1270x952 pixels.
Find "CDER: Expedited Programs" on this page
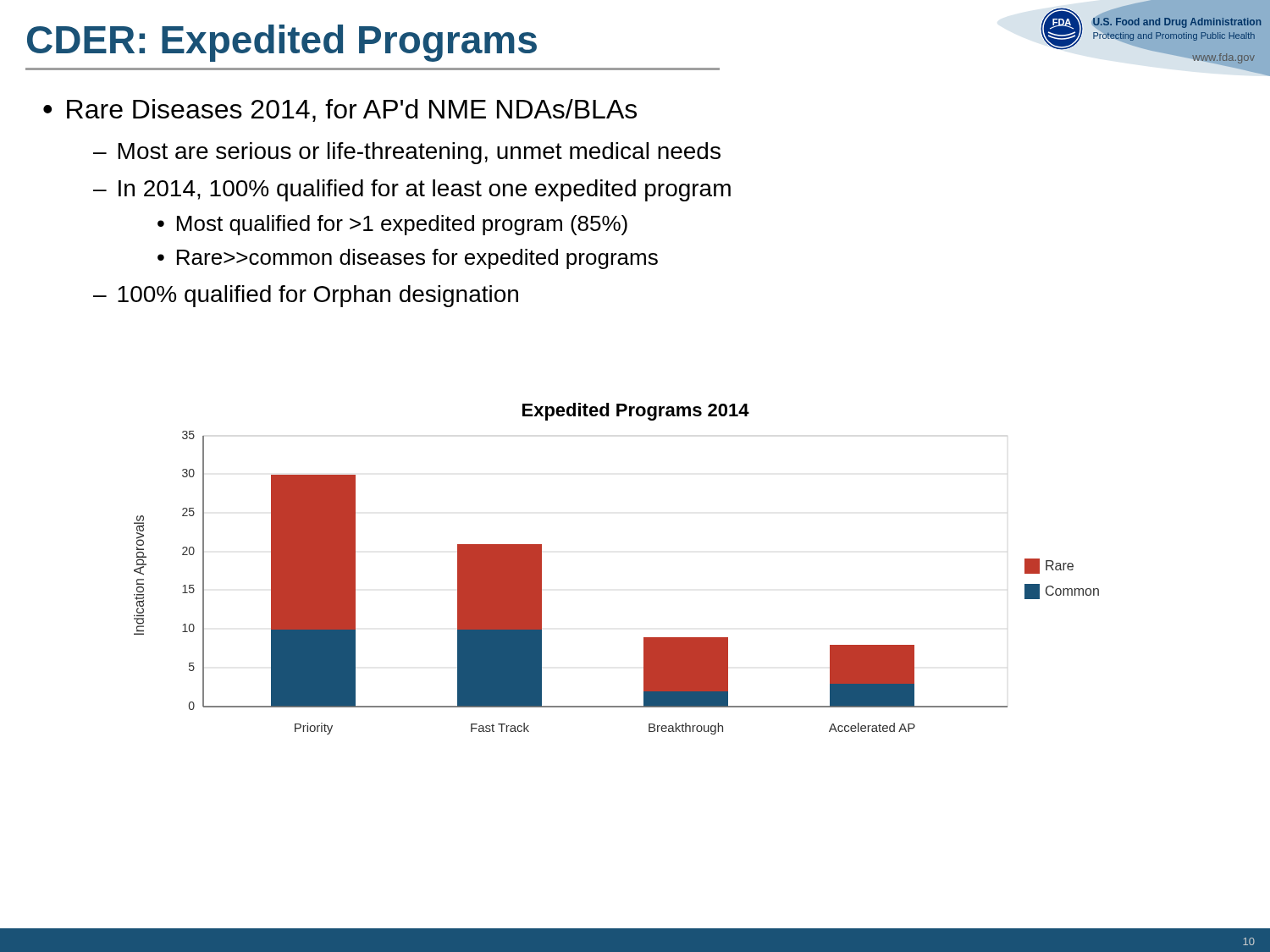pyautogui.click(x=282, y=40)
